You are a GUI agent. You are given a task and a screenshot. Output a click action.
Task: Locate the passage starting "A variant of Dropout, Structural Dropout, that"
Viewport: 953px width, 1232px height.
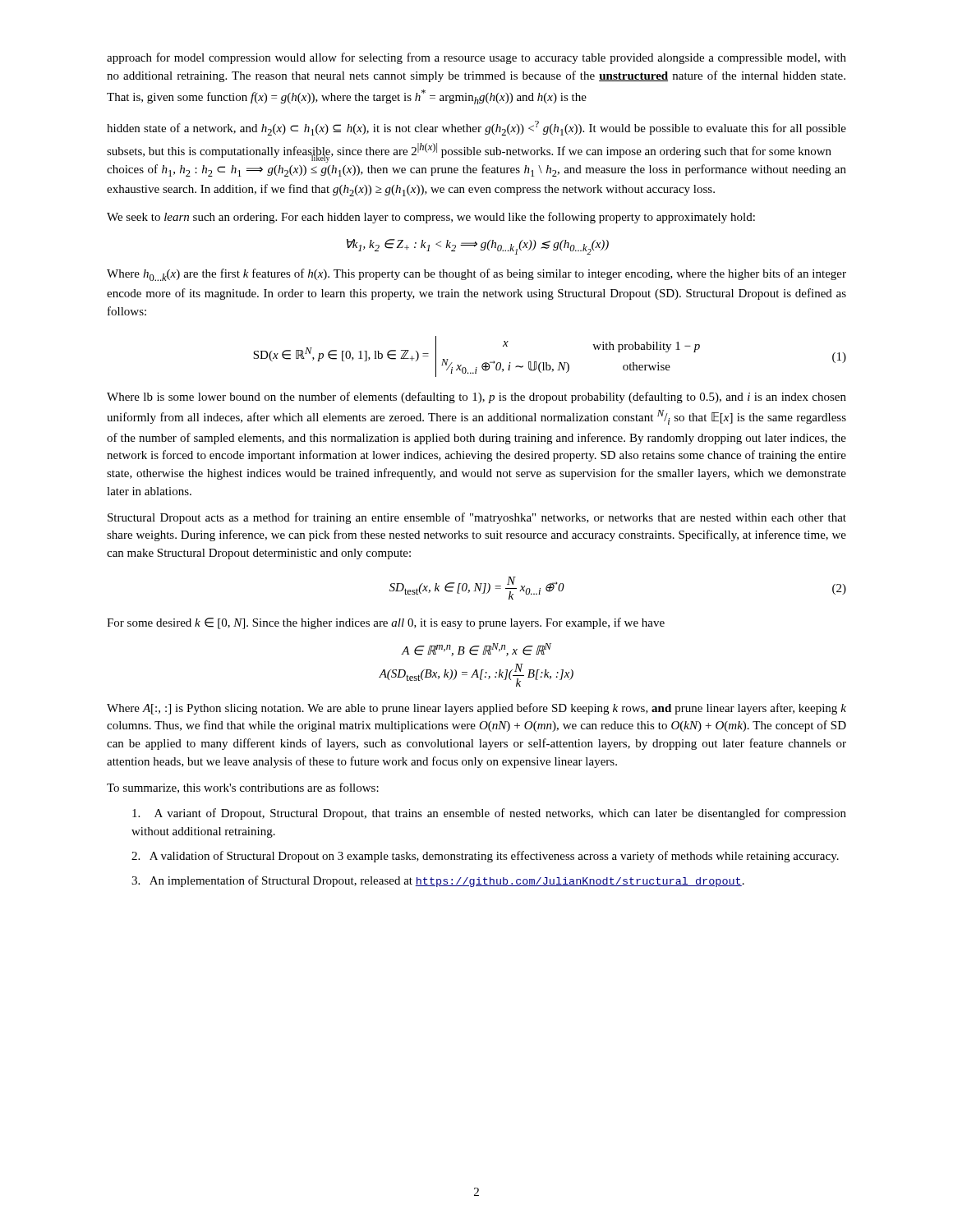pos(489,822)
